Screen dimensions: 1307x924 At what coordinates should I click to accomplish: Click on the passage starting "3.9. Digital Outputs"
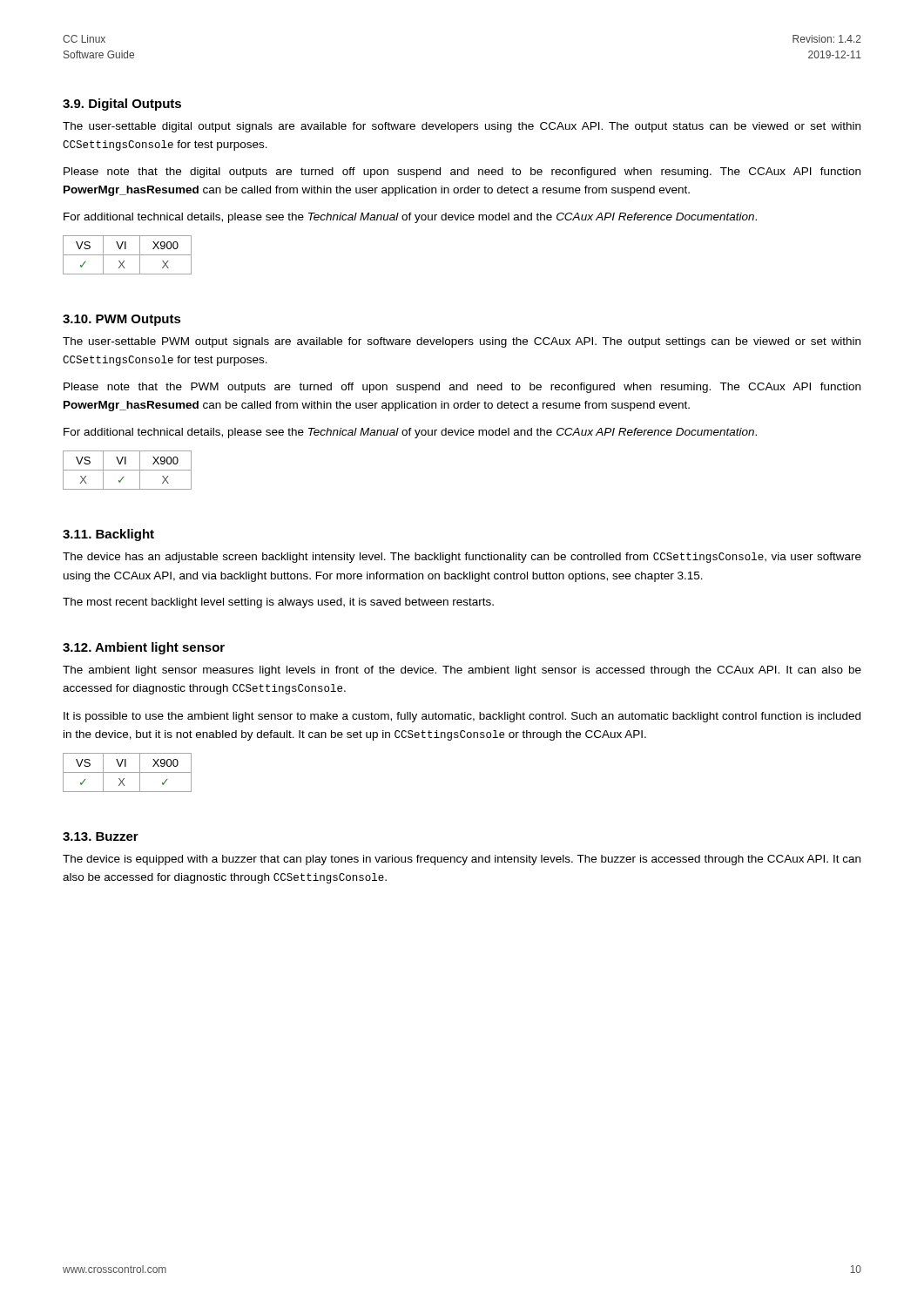pyautogui.click(x=122, y=103)
